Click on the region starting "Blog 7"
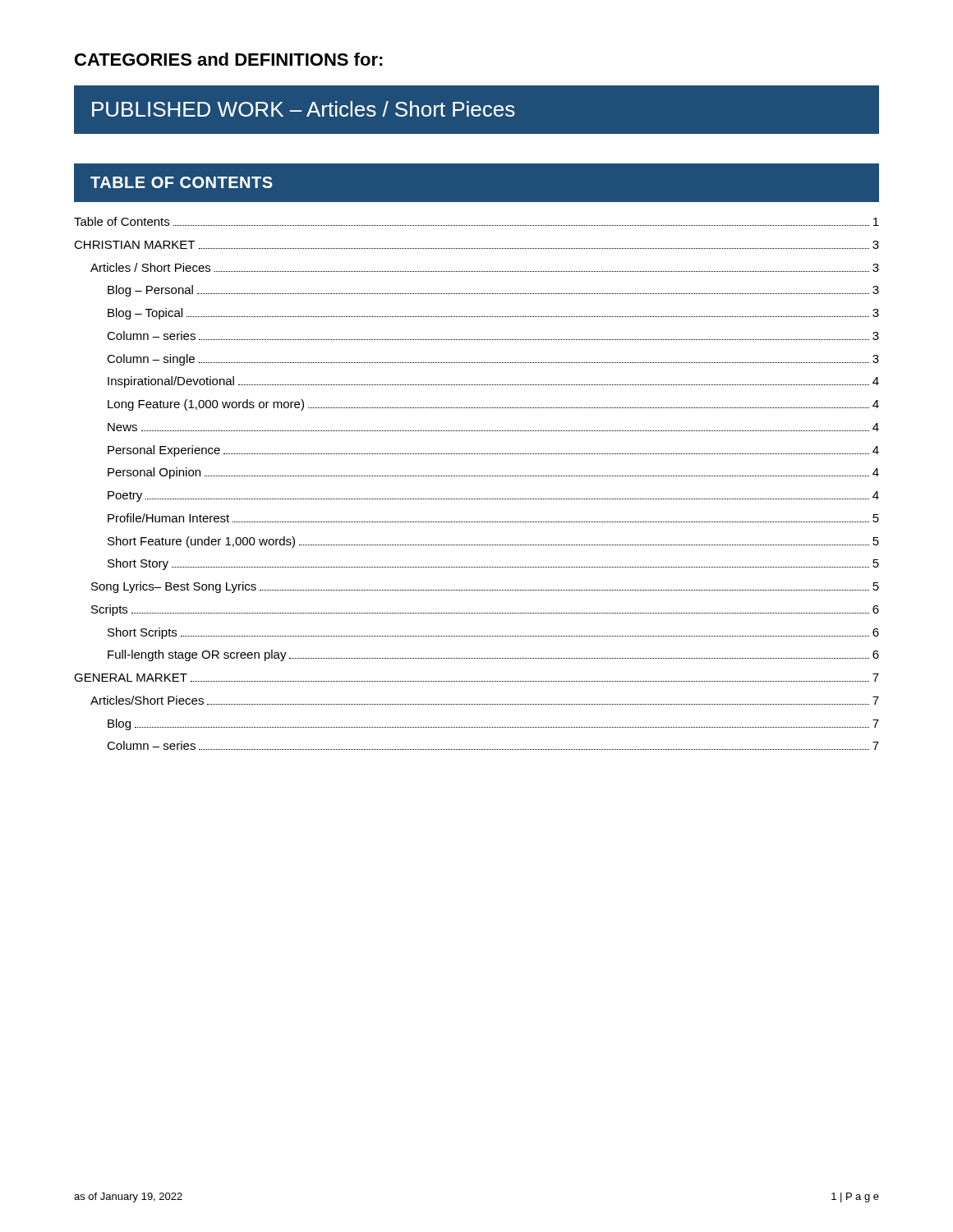 493,723
